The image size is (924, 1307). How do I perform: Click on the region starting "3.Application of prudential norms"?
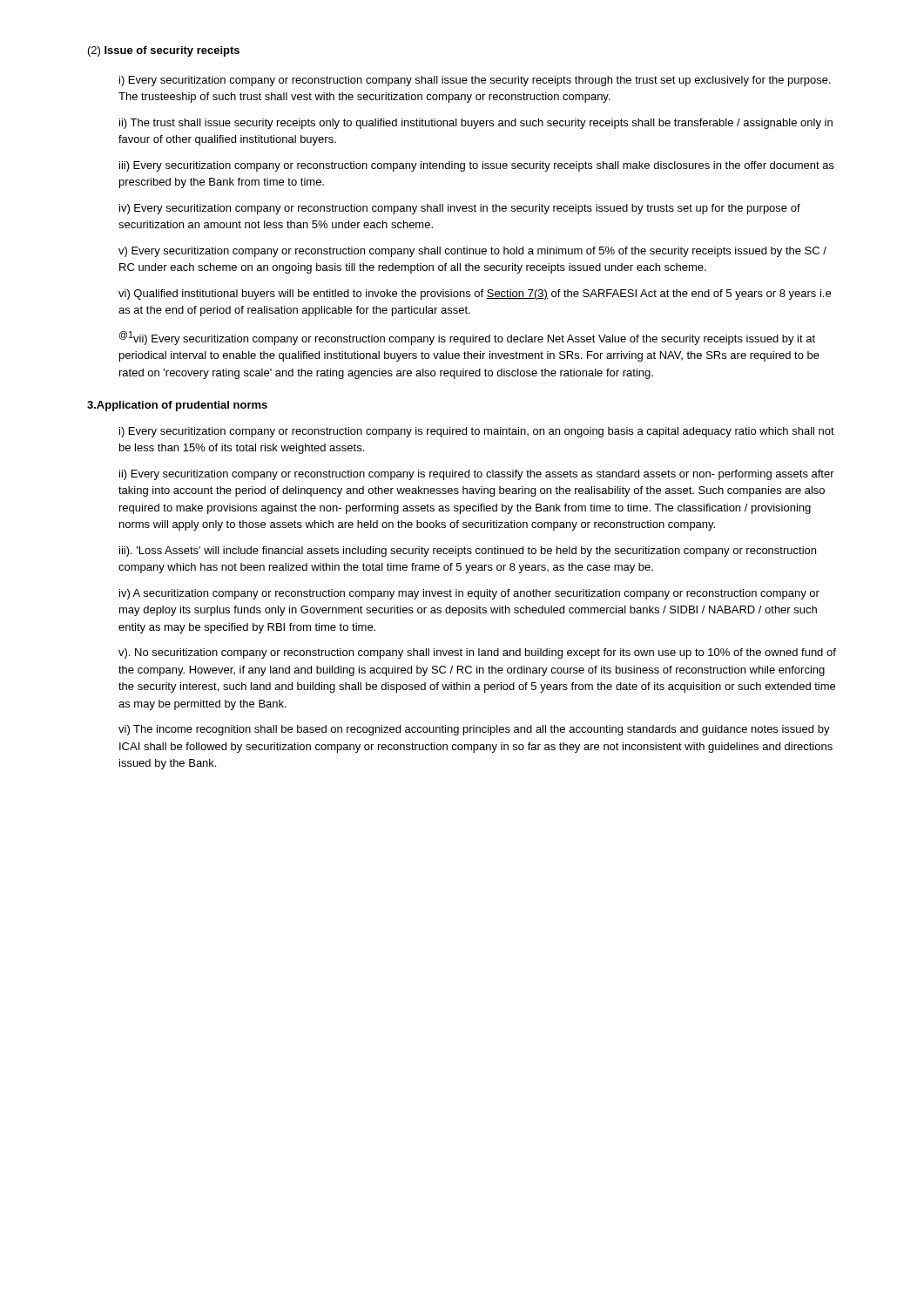coord(177,405)
